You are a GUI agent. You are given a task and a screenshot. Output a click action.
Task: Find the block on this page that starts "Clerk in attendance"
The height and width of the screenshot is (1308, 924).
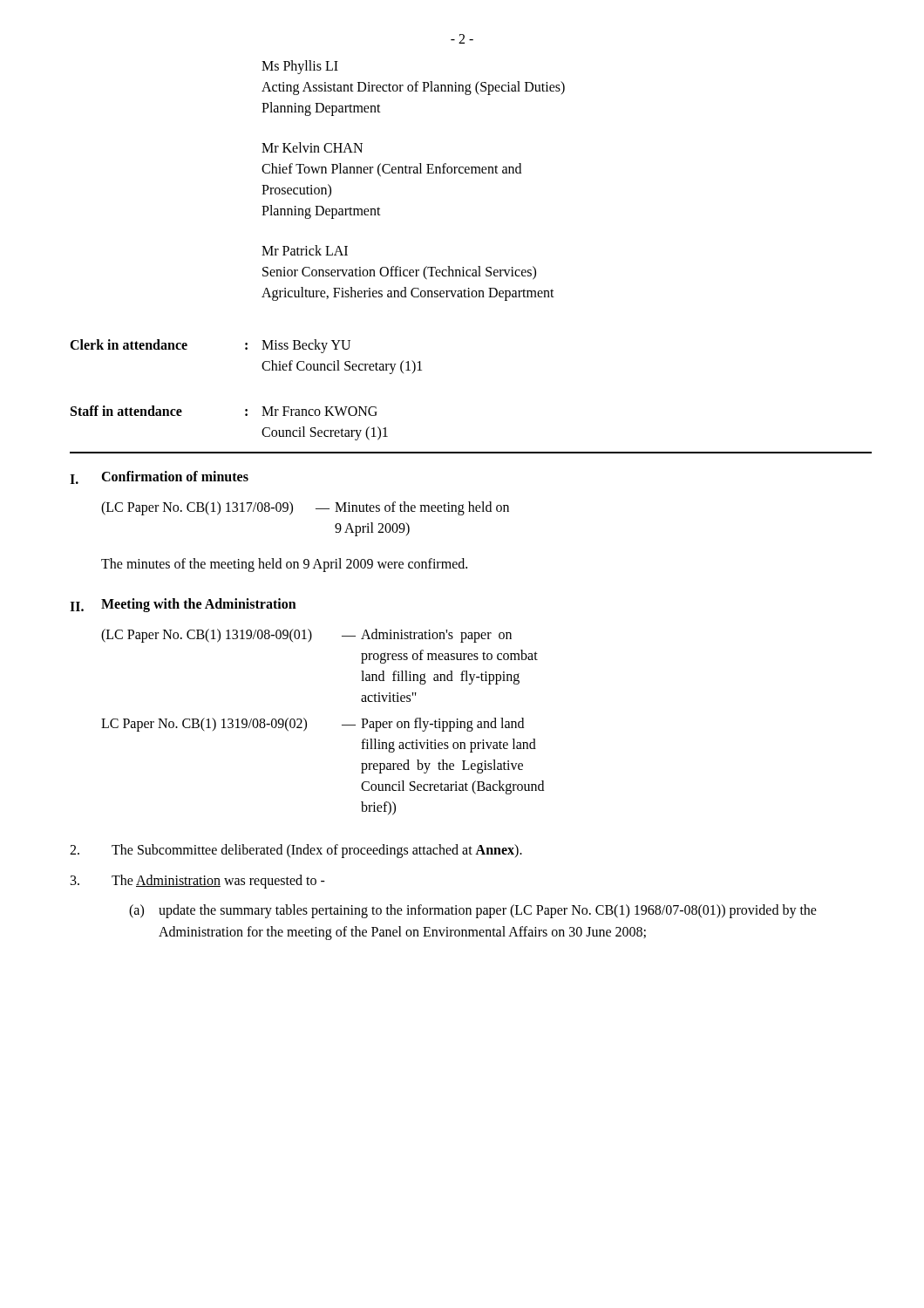[126, 346]
